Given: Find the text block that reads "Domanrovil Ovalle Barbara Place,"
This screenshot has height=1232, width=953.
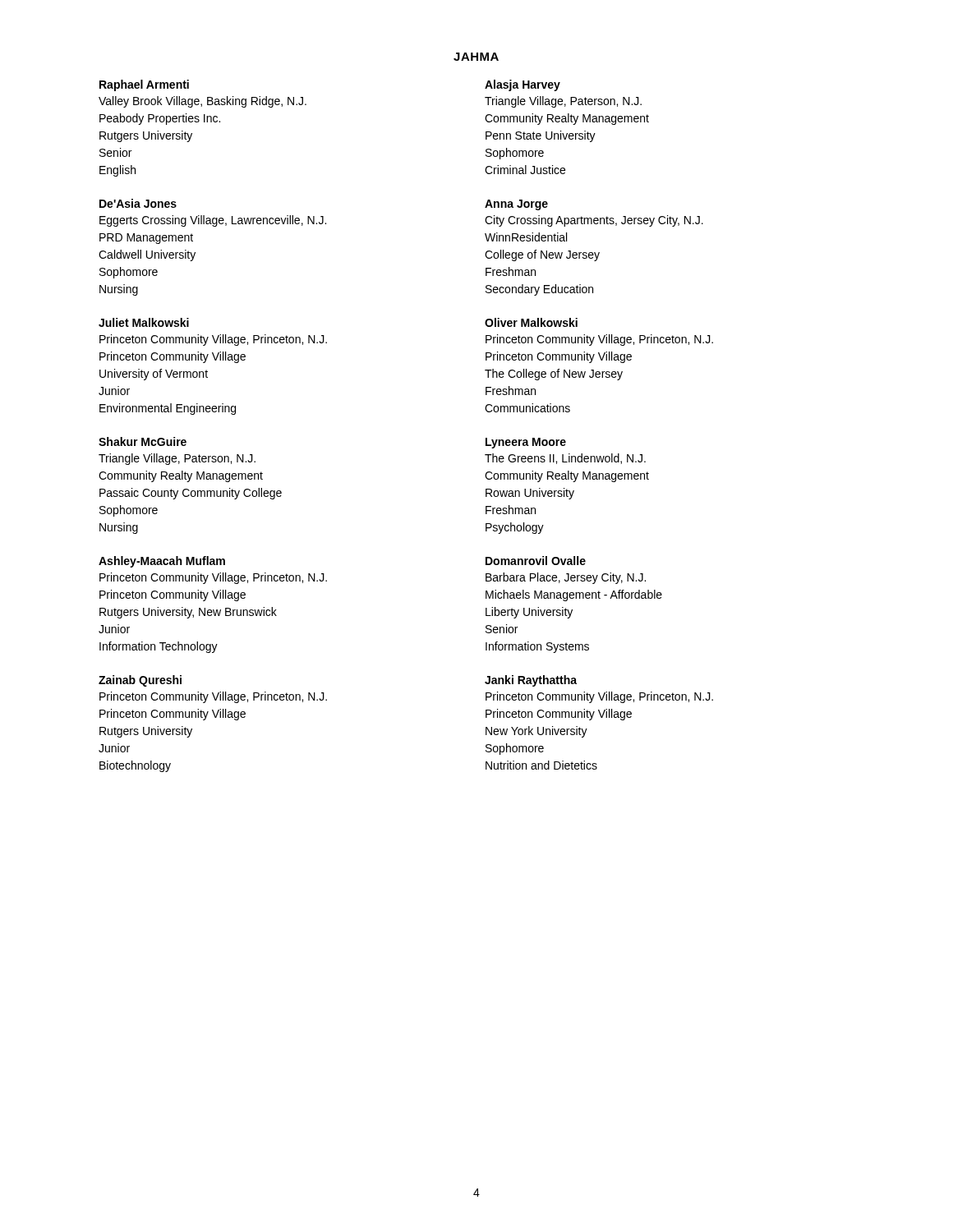Looking at the screenshot, I should click(670, 605).
